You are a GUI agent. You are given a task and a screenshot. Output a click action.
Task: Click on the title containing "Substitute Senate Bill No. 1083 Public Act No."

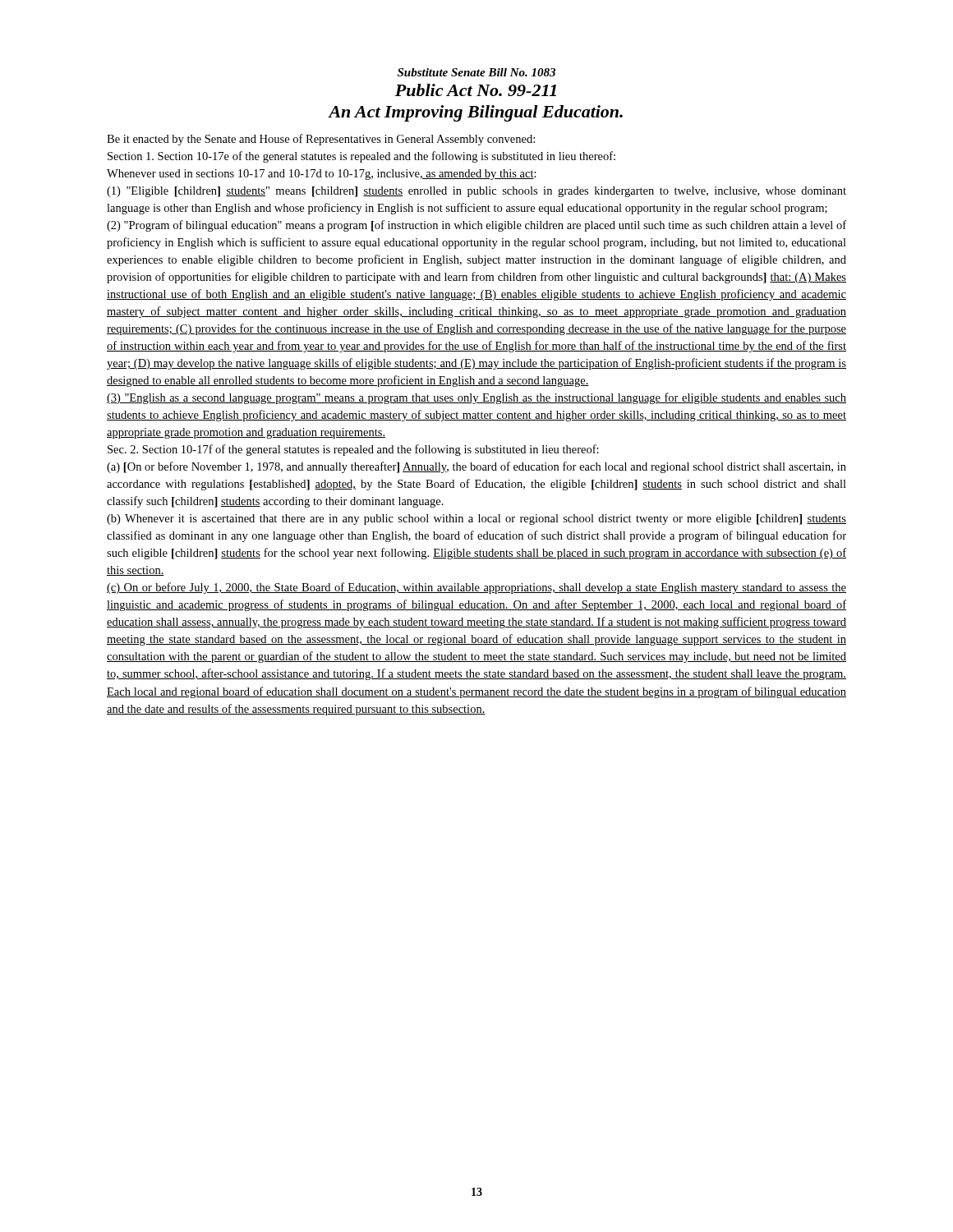tap(476, 94)
